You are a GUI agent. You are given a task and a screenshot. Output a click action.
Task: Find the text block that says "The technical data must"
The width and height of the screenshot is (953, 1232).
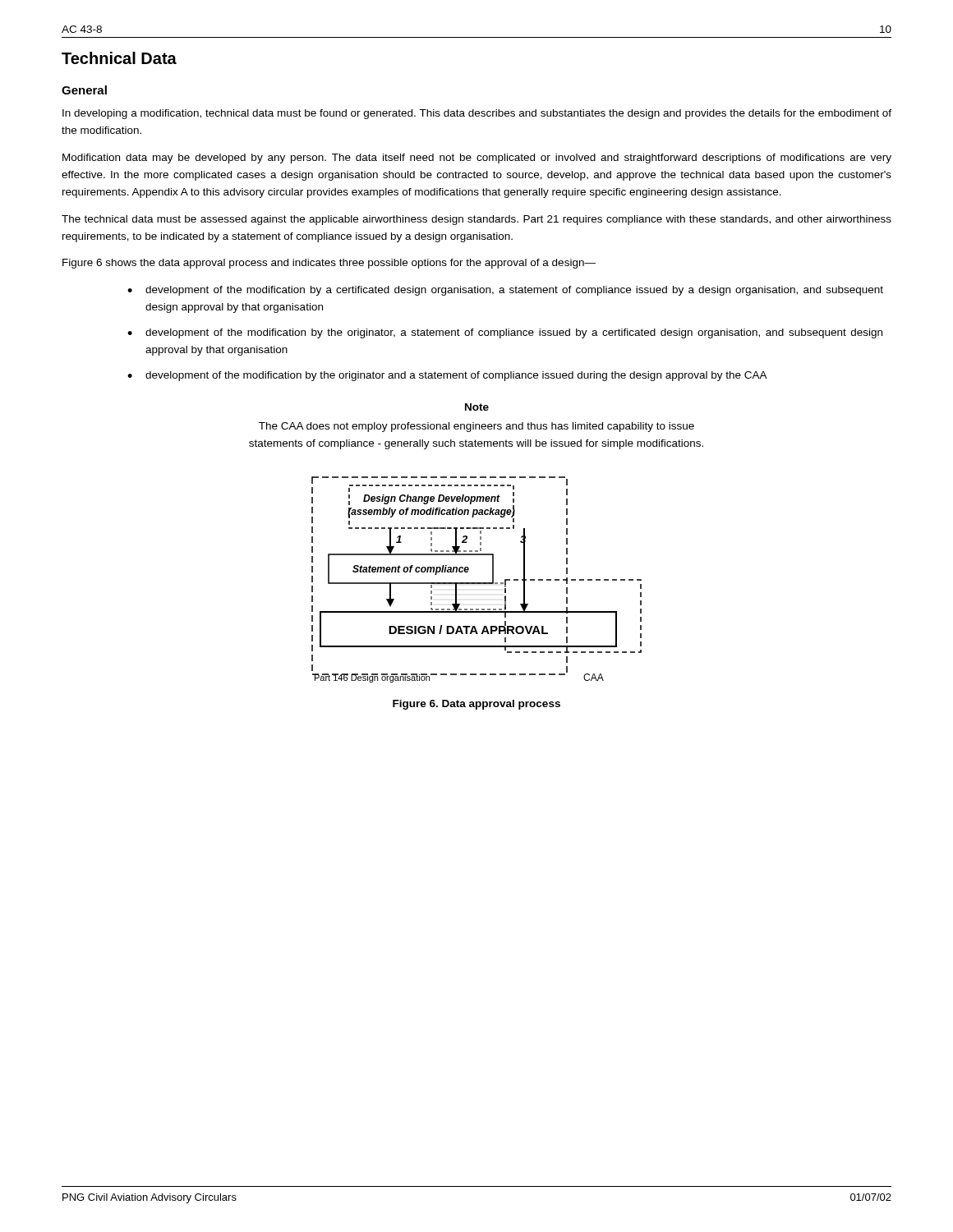point(476,227)
